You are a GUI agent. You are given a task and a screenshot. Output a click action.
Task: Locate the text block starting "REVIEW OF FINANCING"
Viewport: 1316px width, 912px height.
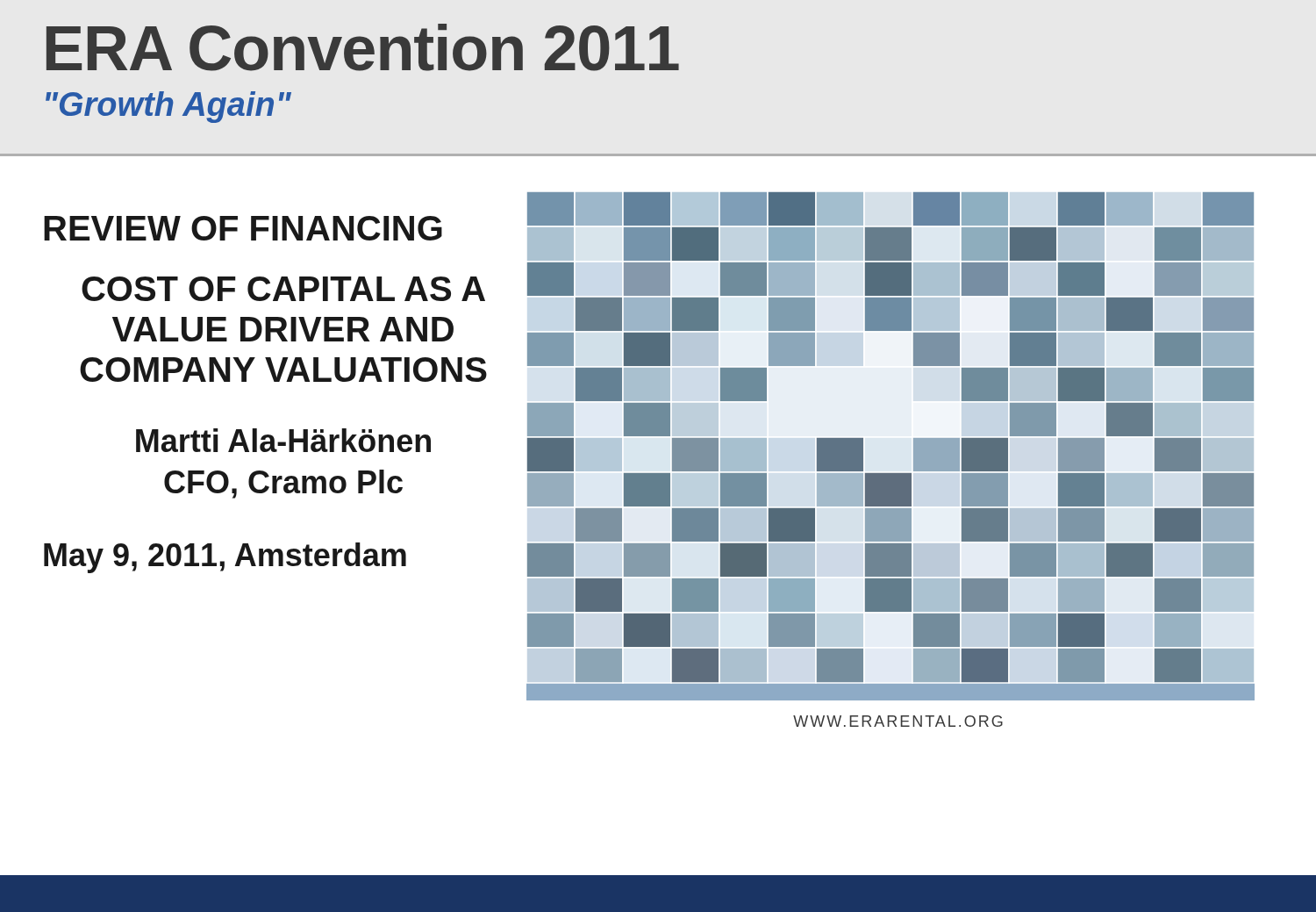click(x=283, y=228)
